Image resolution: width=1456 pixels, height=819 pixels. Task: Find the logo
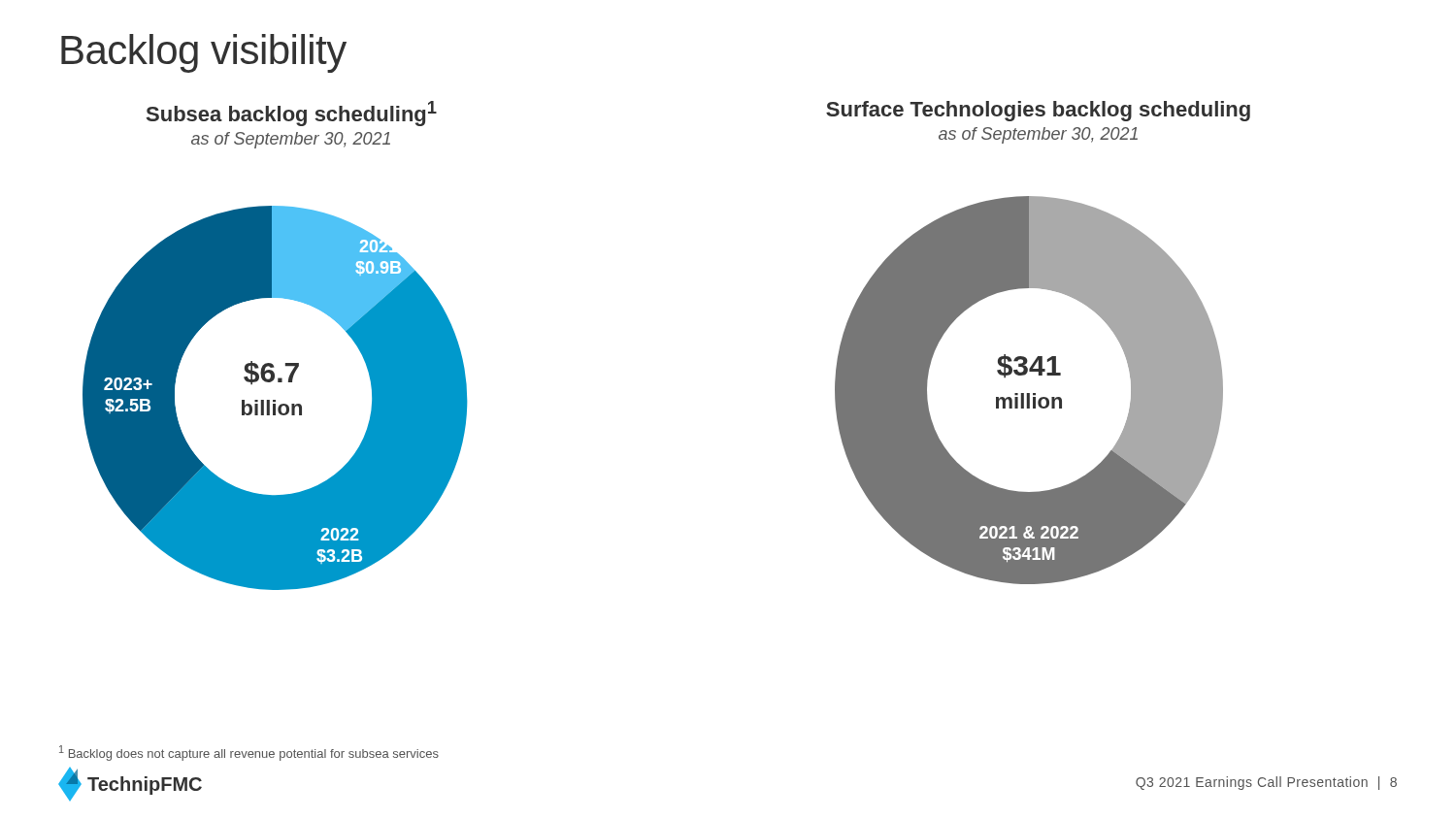click(136, 784)
